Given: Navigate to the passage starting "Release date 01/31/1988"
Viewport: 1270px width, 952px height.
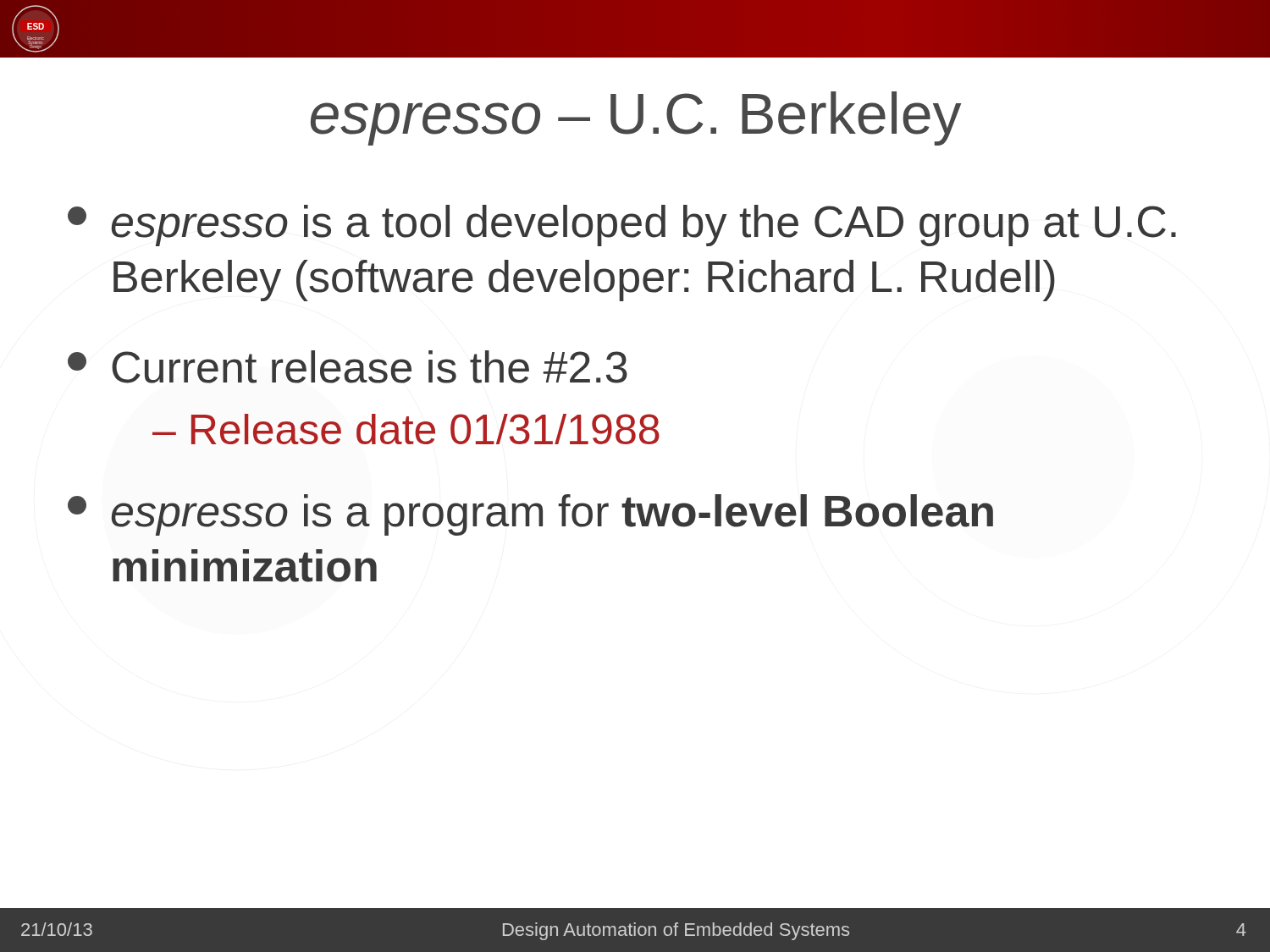Looking at the screenshot, I should point(424,430).
